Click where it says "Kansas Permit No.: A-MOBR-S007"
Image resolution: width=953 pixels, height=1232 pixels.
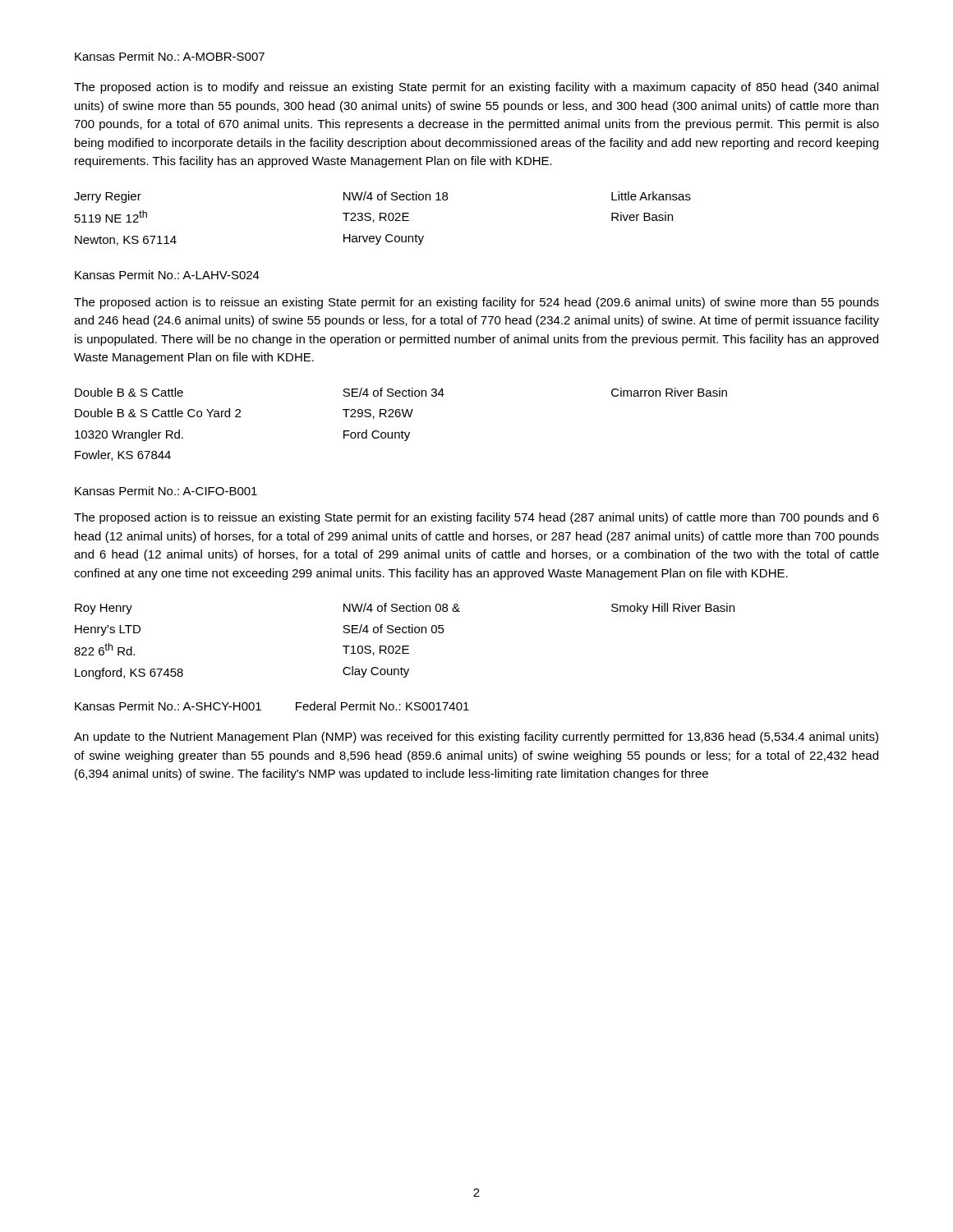coord(169,56)
